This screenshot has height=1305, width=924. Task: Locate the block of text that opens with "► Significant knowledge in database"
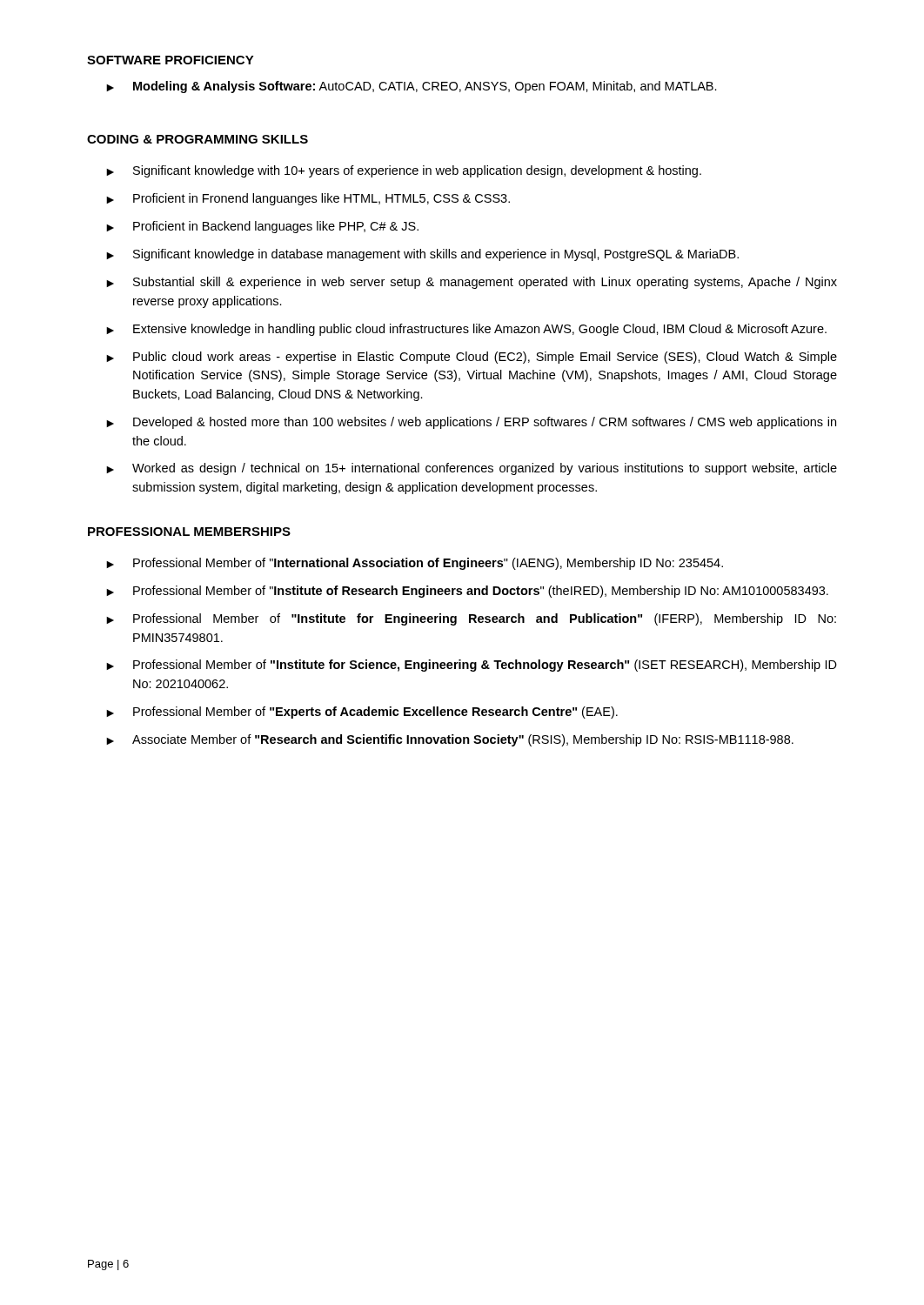click(471, 255)
